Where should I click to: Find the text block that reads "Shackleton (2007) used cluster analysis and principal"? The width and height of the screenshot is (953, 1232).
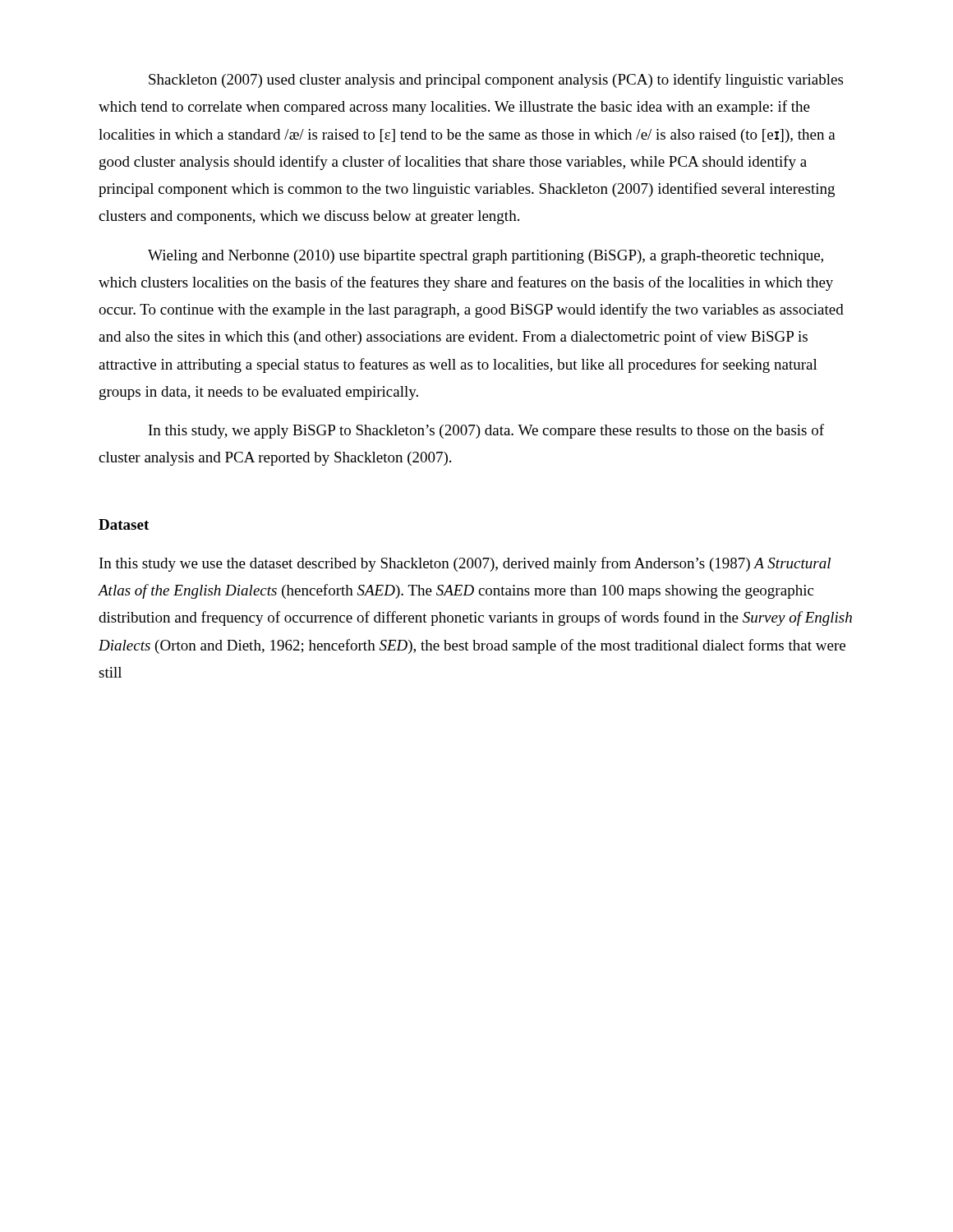click(476, 148)
